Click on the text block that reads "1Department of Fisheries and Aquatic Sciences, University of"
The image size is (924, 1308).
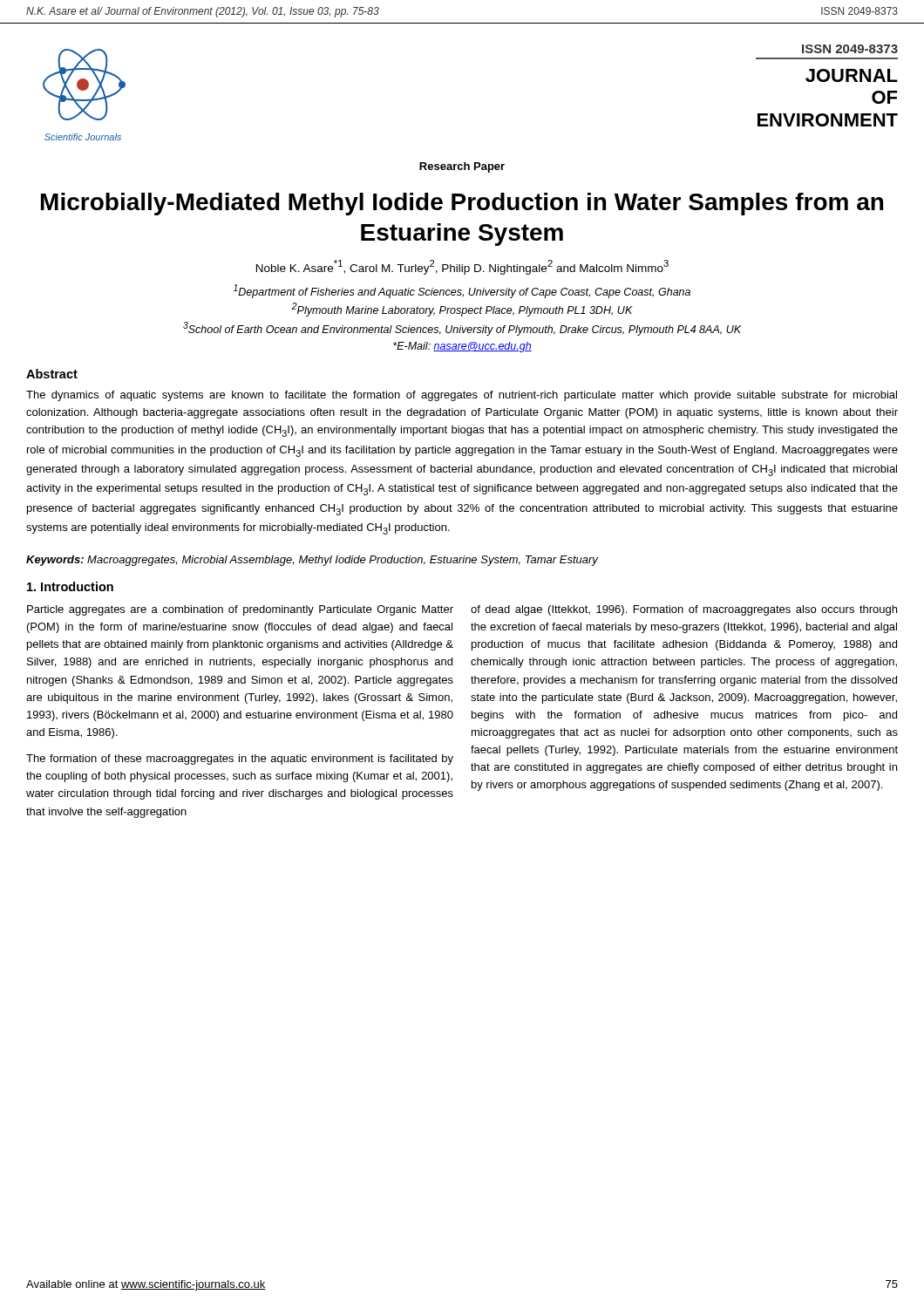(462, 318)
